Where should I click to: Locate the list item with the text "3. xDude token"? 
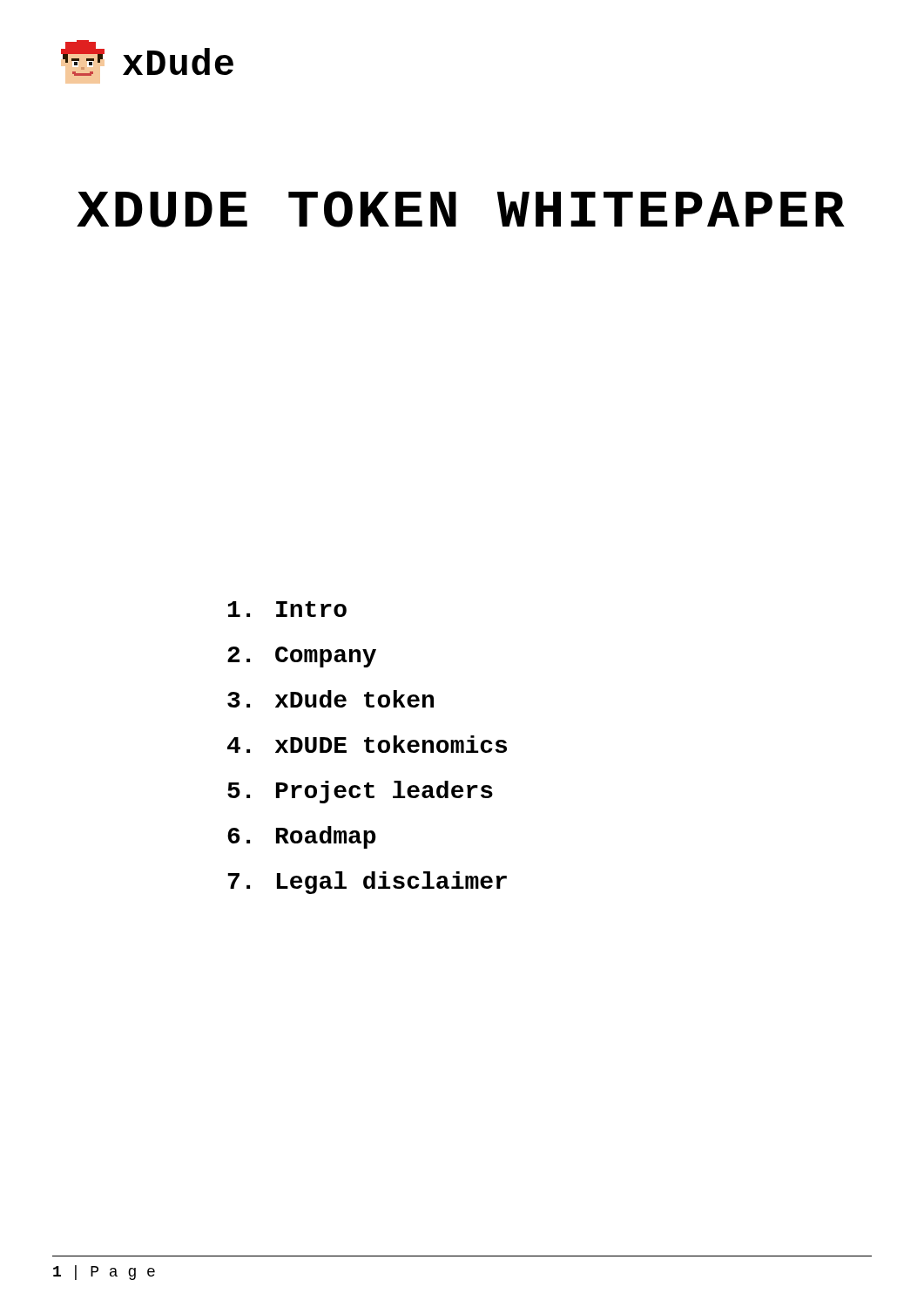(331, 701)
